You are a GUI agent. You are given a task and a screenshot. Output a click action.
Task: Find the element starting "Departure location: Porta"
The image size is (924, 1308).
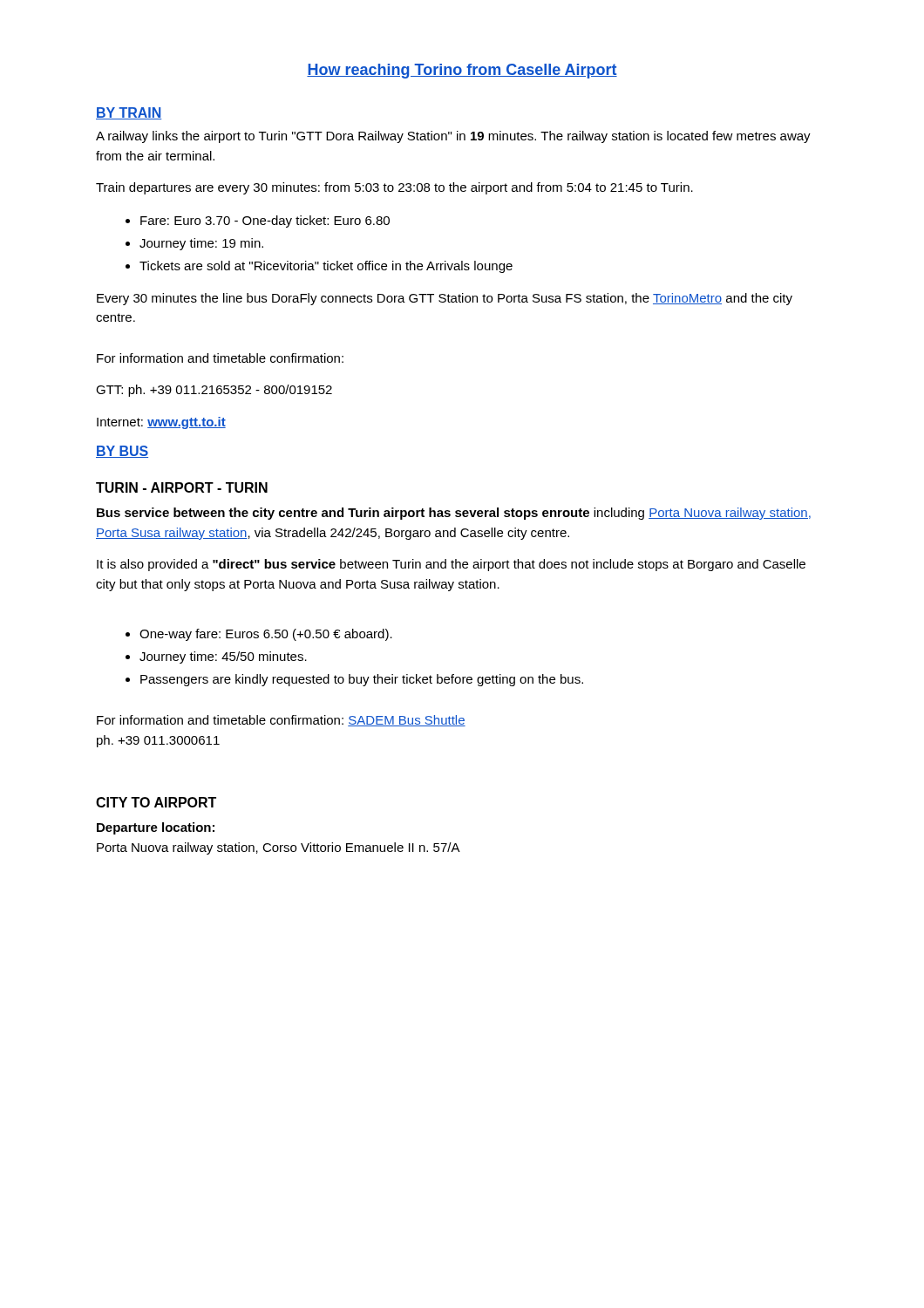click(278, 837)
